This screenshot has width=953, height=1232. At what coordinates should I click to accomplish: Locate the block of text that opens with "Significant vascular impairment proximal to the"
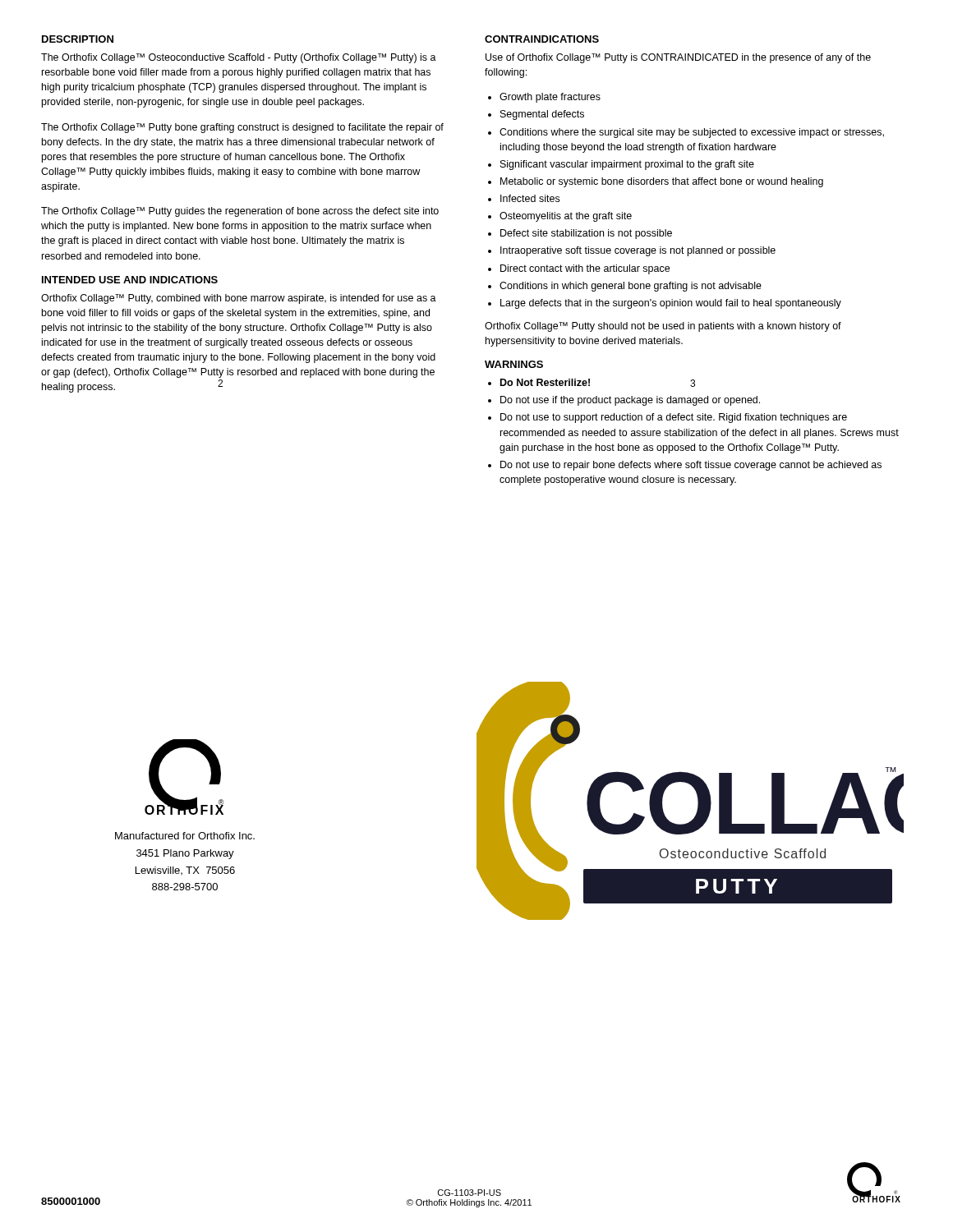tap(627, 164)
